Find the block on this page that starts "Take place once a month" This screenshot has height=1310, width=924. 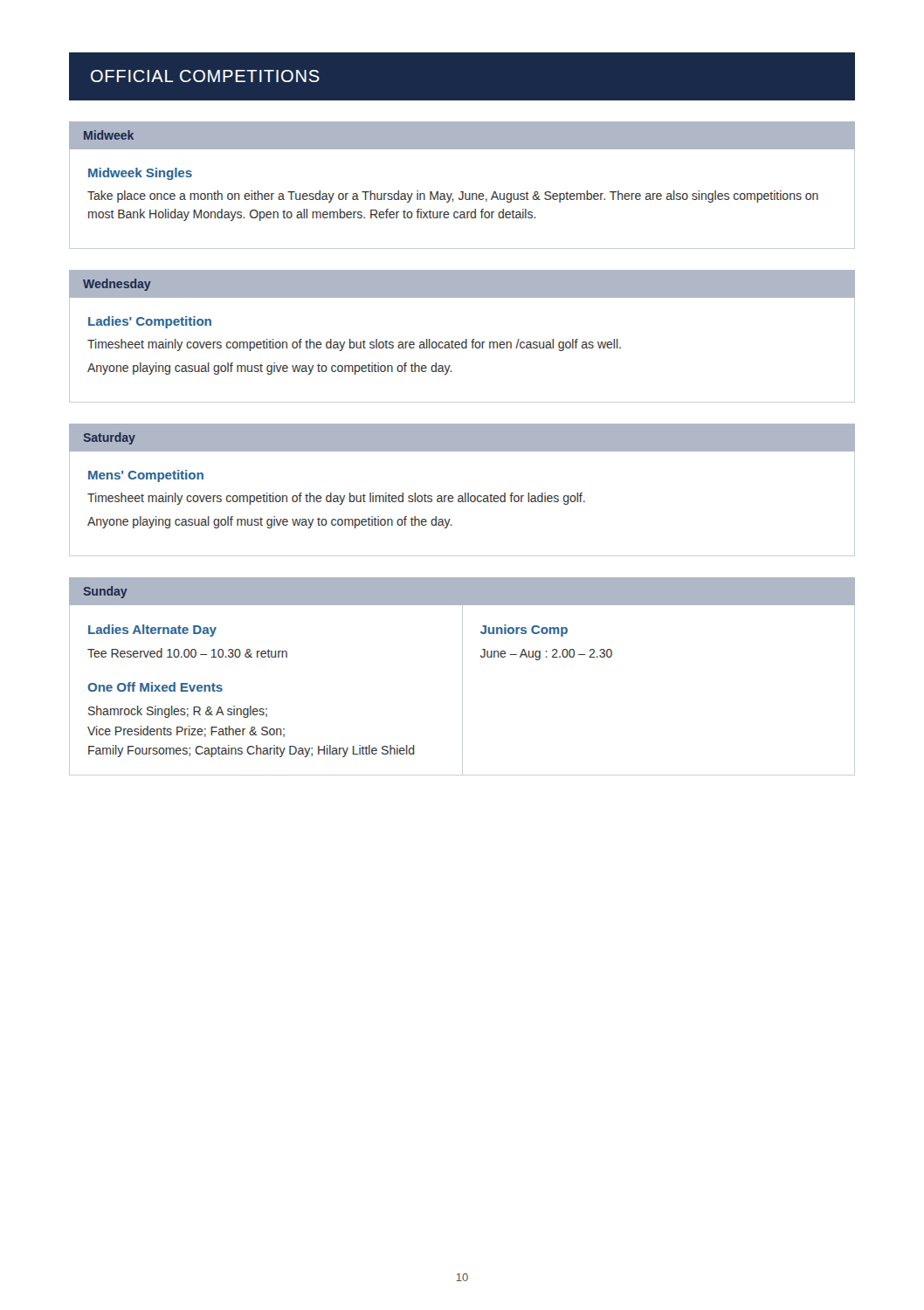[x=462, y=205]
